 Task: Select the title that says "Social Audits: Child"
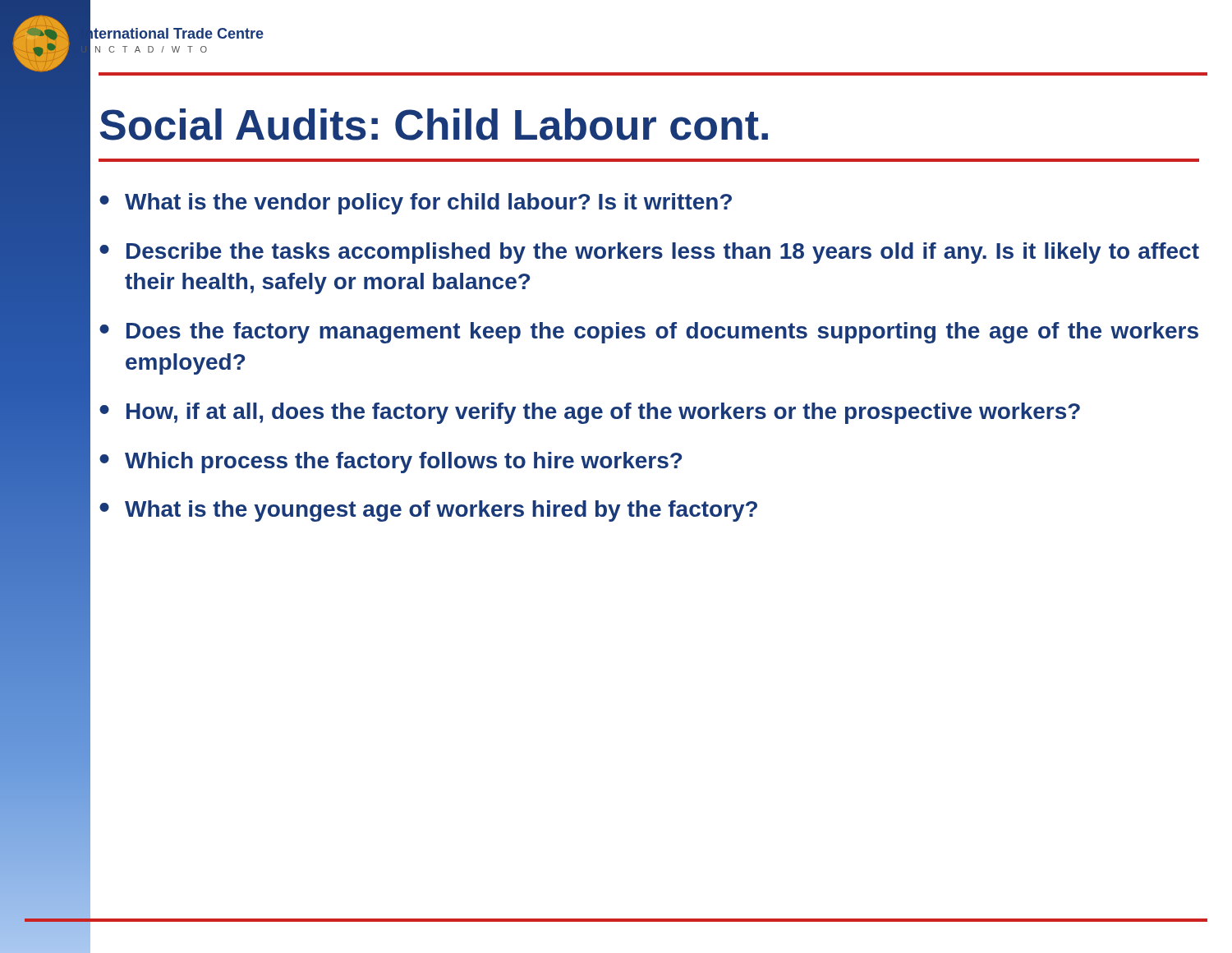pos(649,131)
